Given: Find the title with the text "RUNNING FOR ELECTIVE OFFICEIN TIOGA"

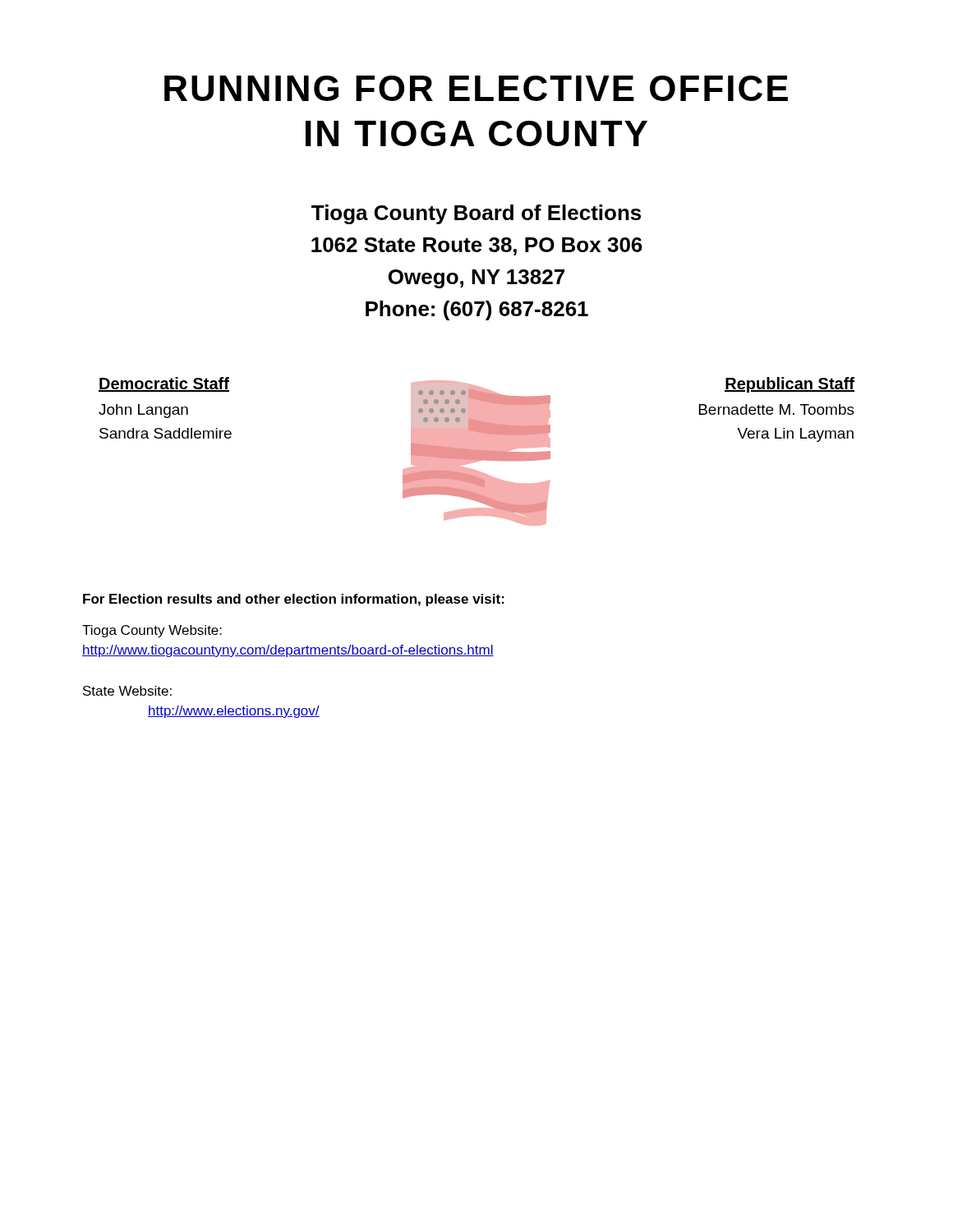Looking at the screenshot, I should [x=476, y=111].
